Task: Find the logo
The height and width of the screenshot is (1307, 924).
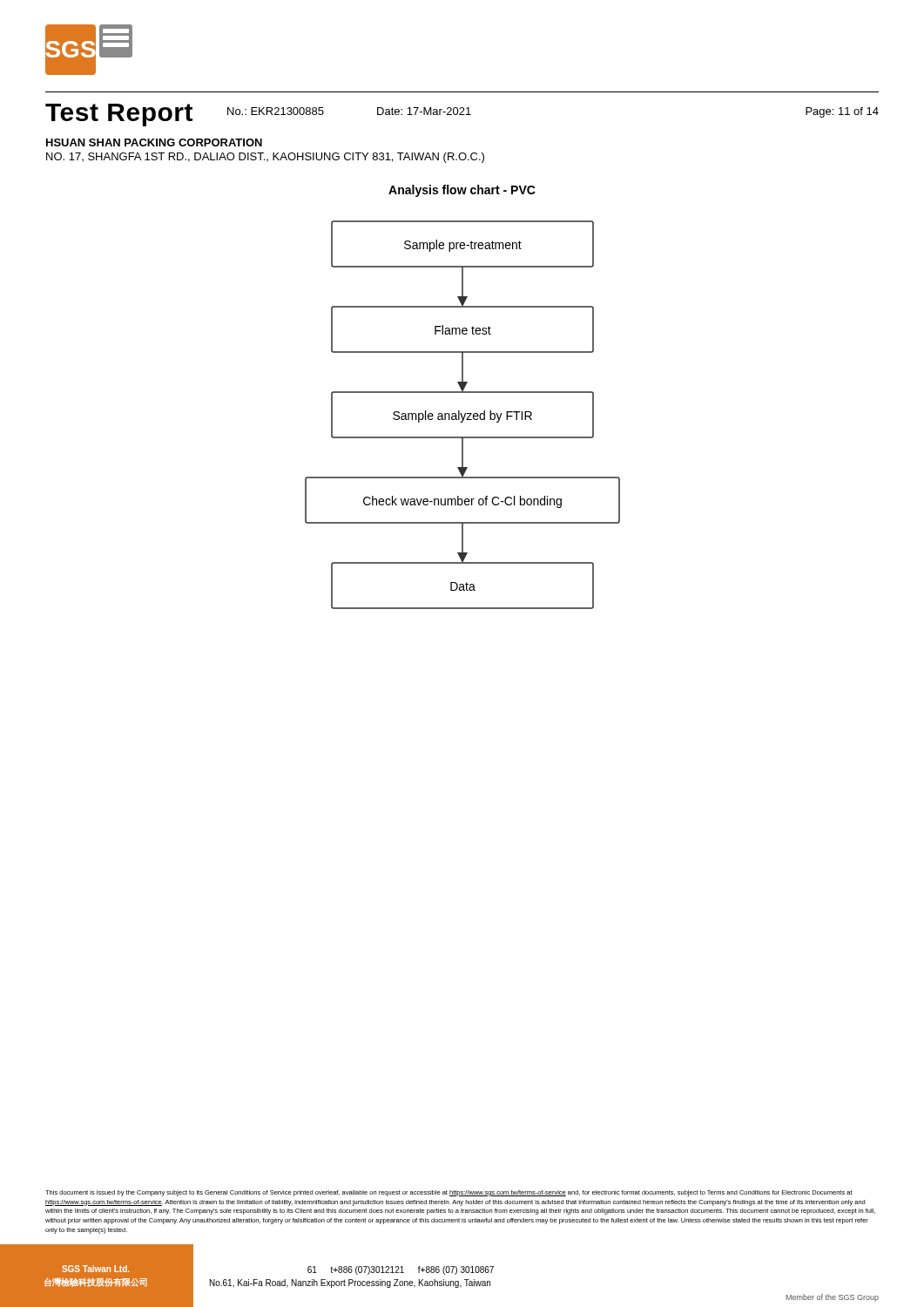Action: pos(89,61)
